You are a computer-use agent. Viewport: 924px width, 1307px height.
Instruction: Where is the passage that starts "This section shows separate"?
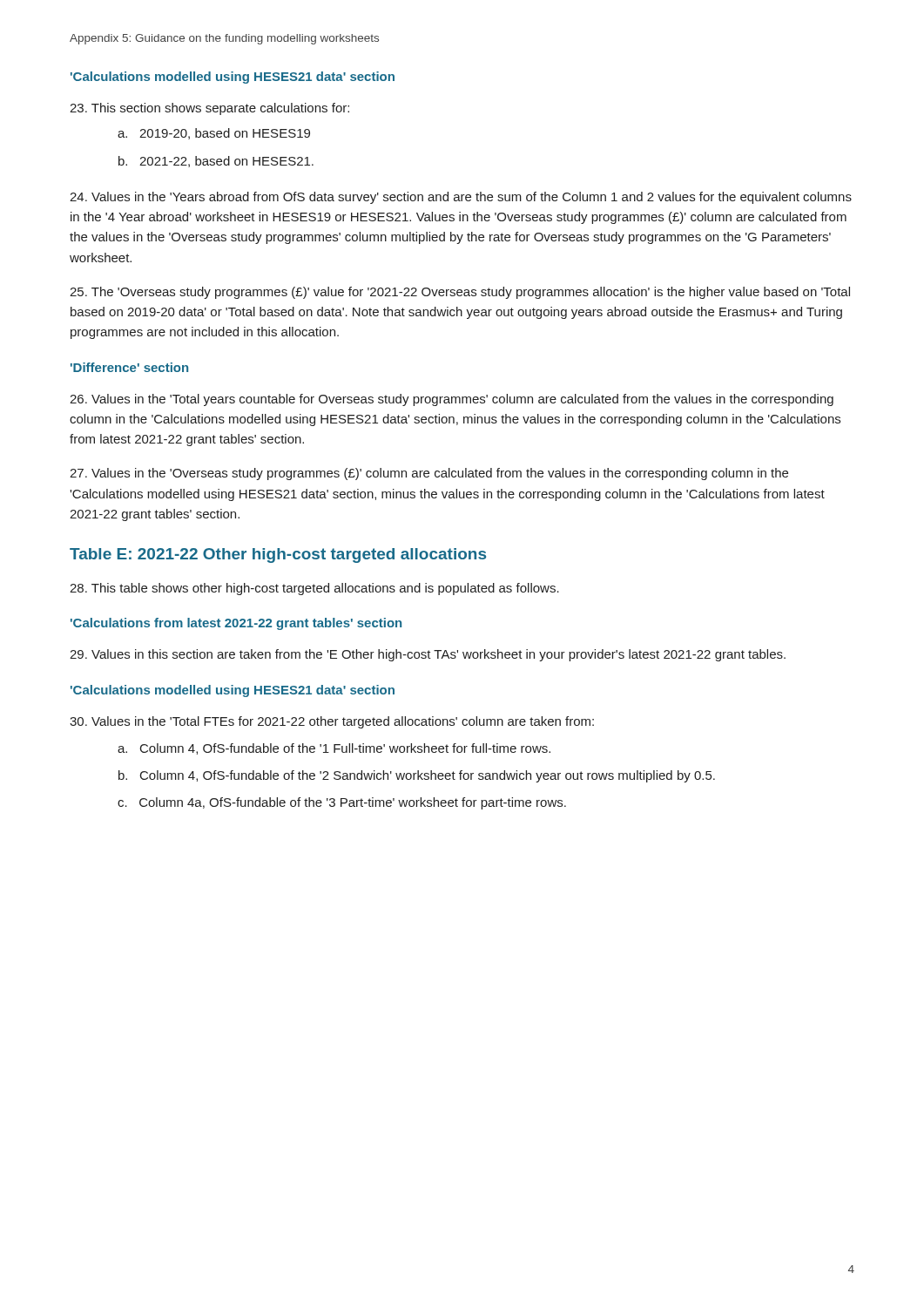[x=210, y=108]
